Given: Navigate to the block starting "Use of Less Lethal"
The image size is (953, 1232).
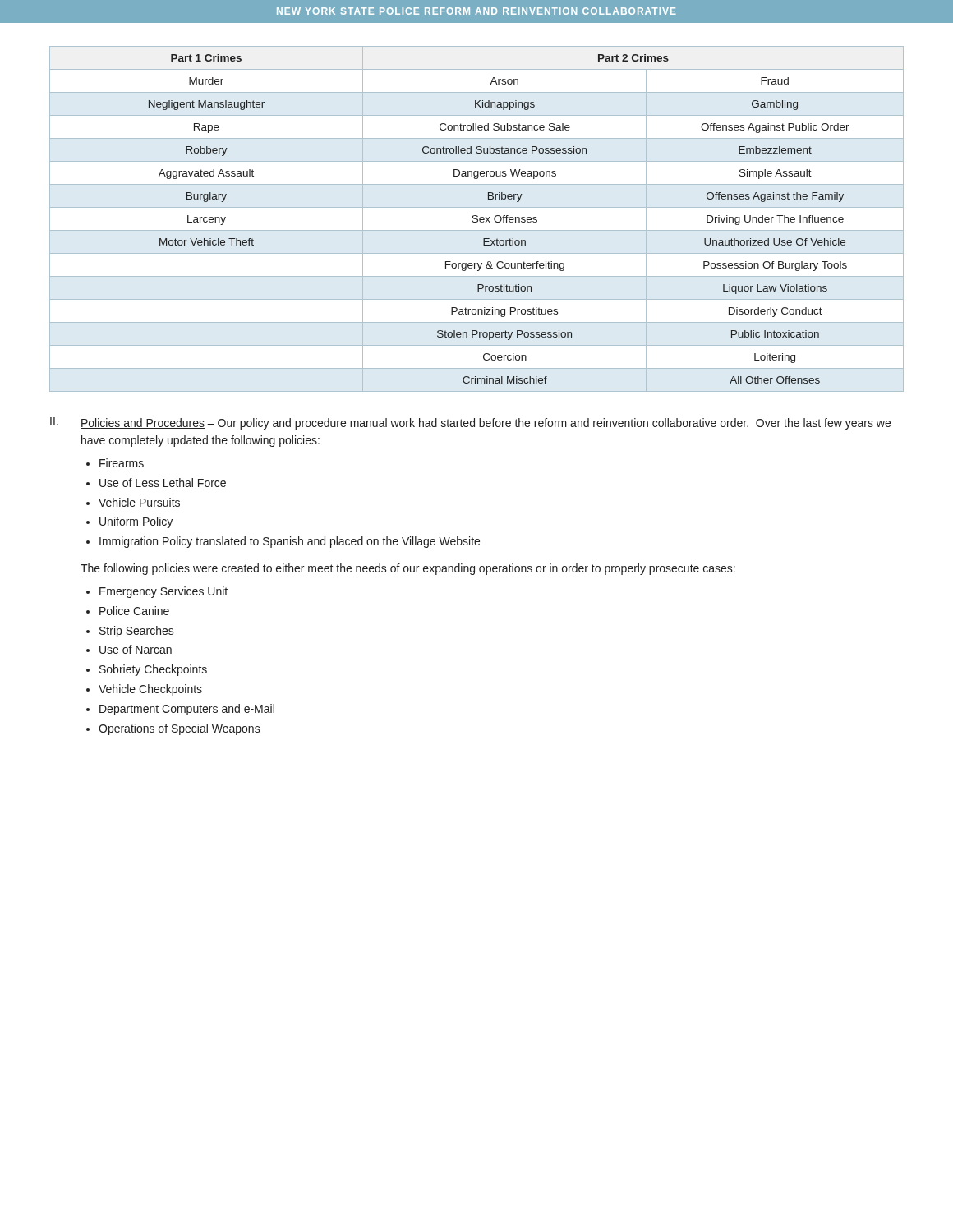Looking at the screenshot, I should click(163, 483).
